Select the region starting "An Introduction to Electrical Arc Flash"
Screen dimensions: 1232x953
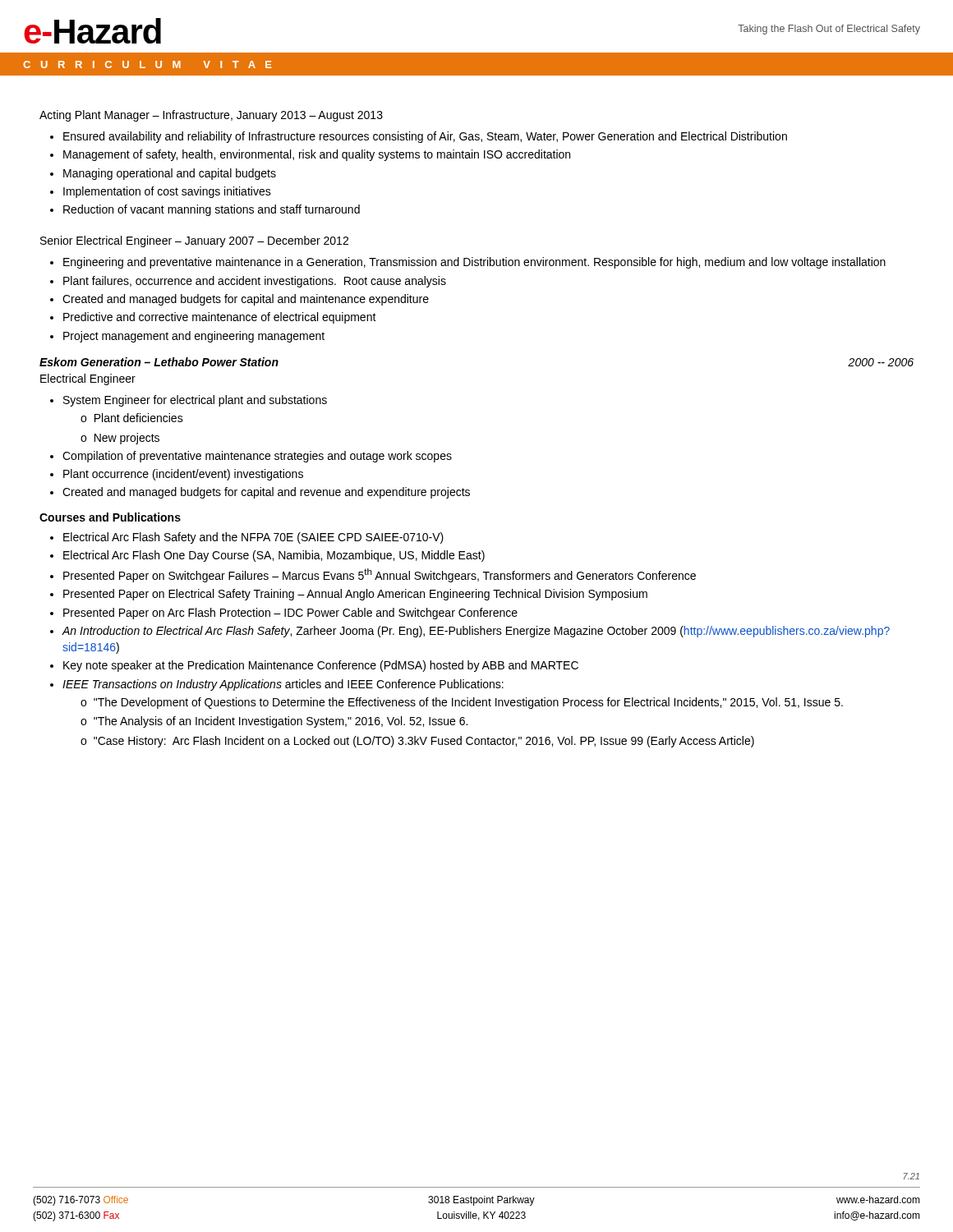tap(476, 639)
